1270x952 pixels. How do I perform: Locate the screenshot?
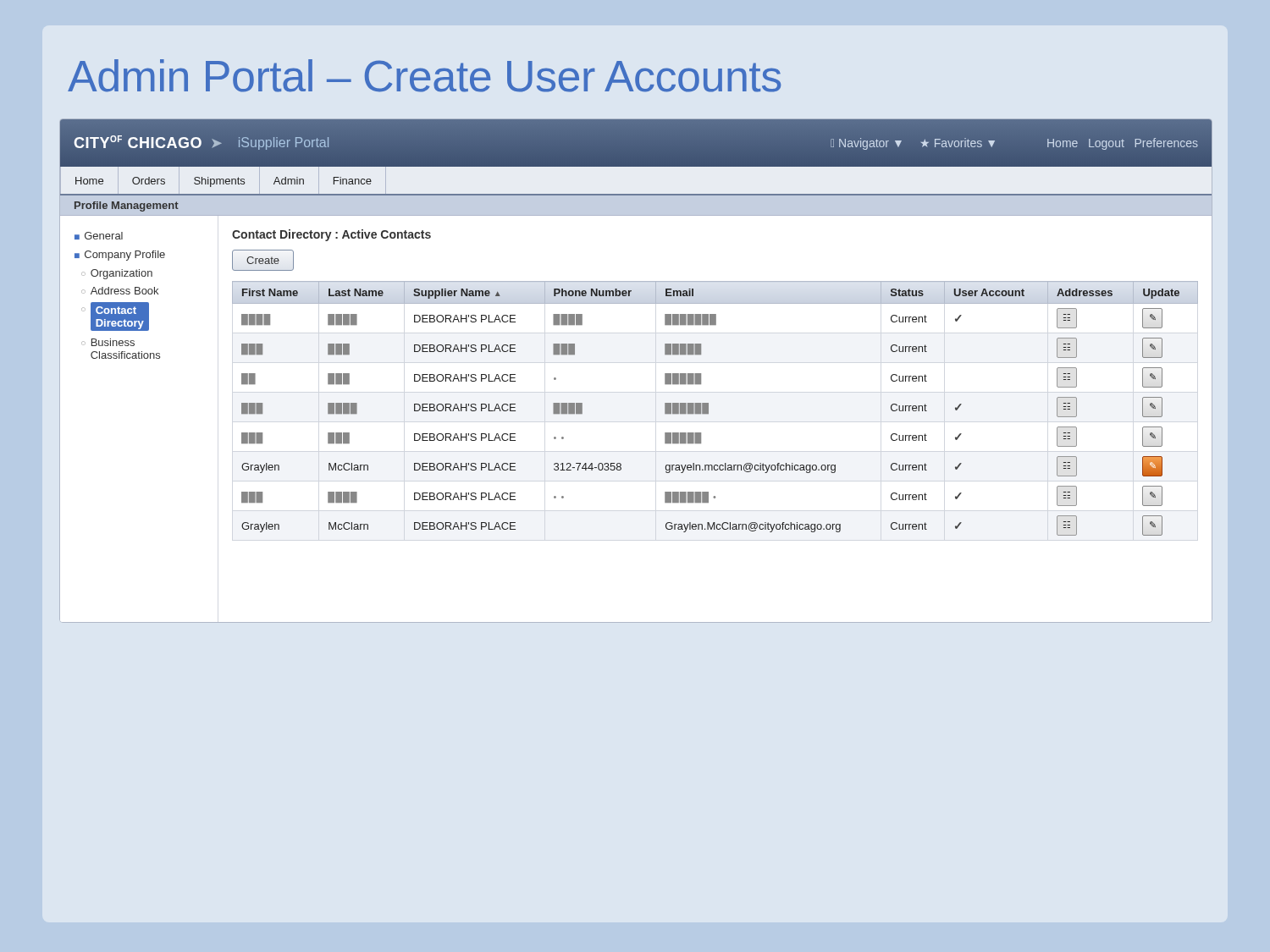tap(635, 371)
